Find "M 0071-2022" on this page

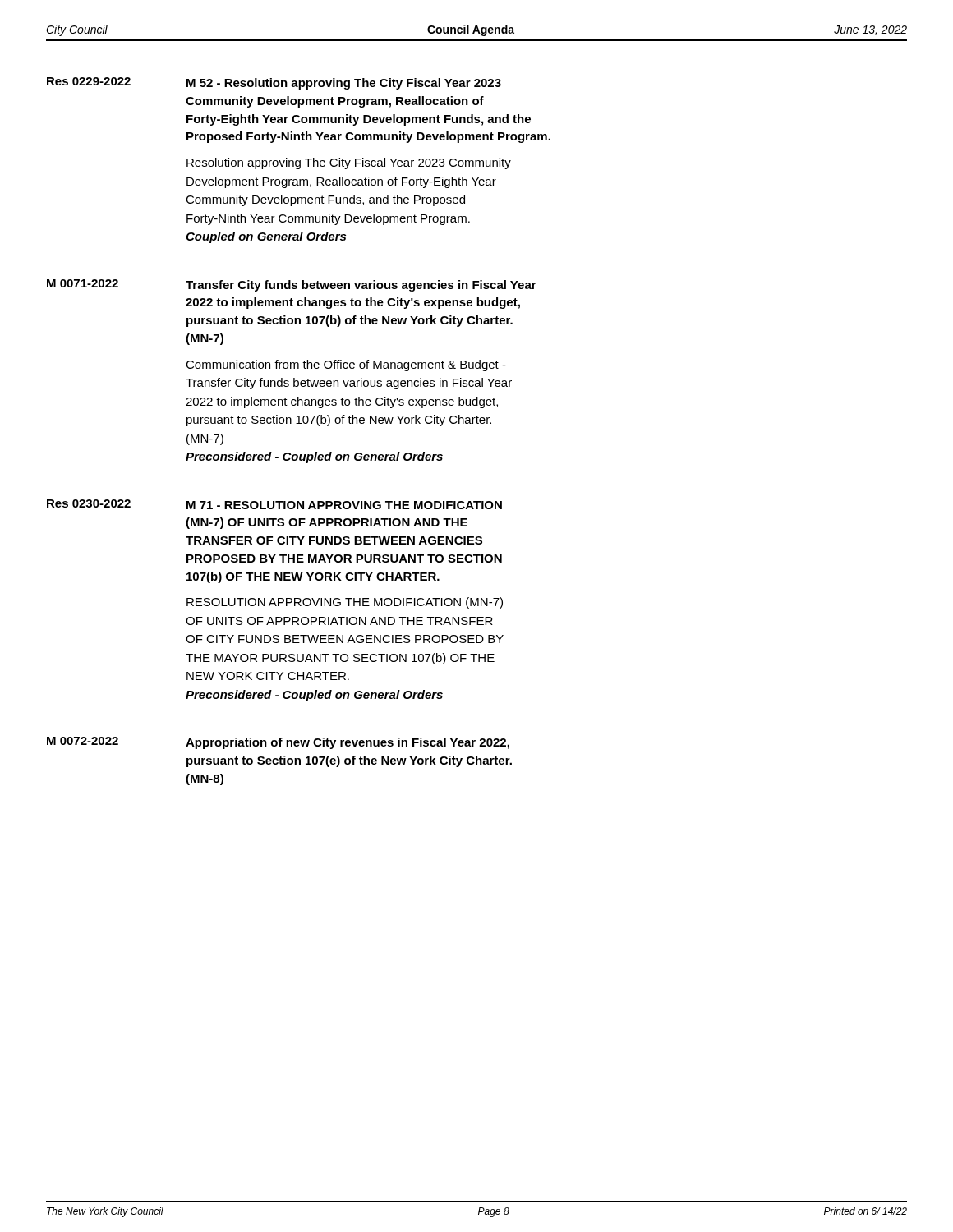point(82,283)
